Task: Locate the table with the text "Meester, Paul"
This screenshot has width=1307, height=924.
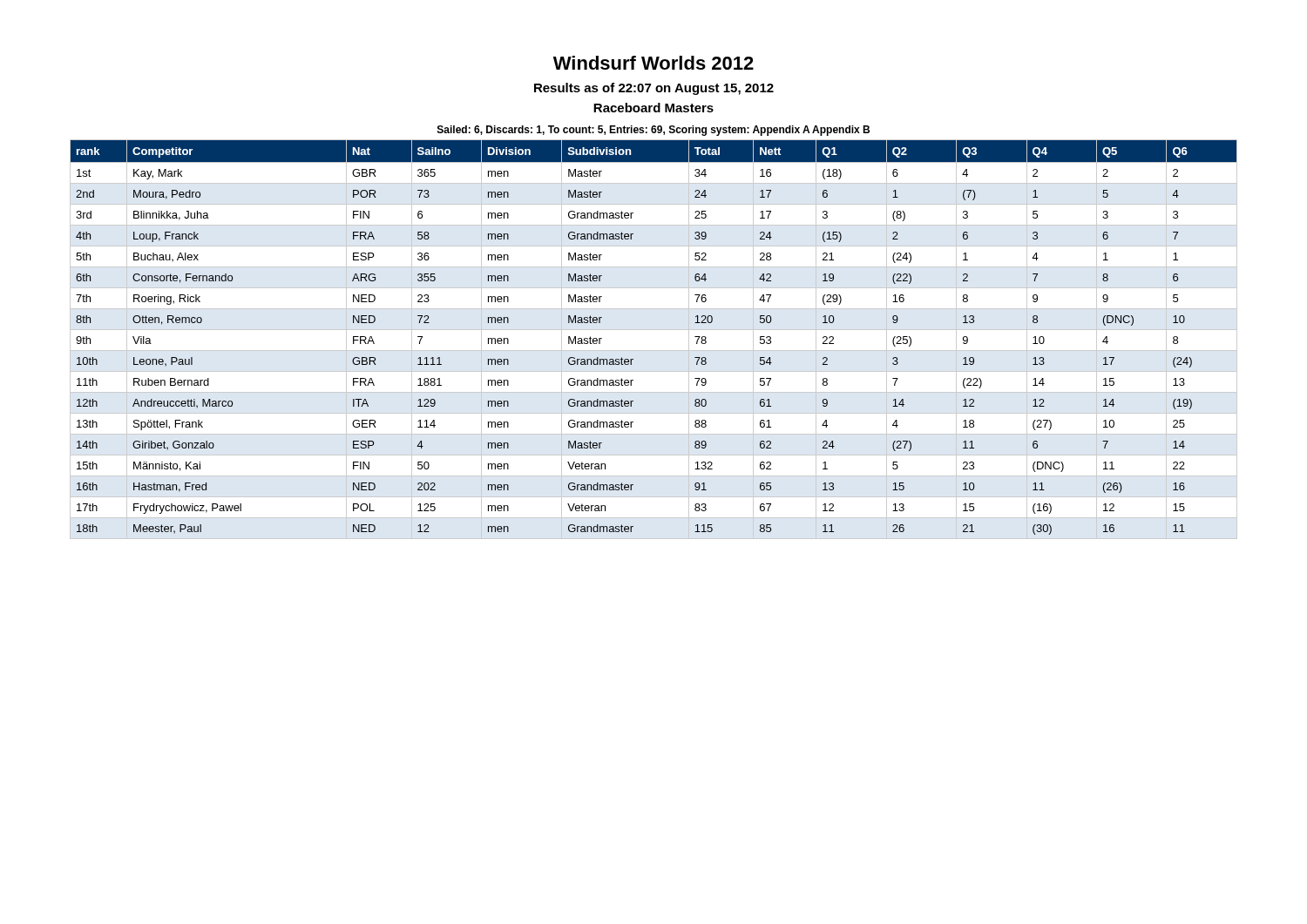Action: click(x=654, y=339)
